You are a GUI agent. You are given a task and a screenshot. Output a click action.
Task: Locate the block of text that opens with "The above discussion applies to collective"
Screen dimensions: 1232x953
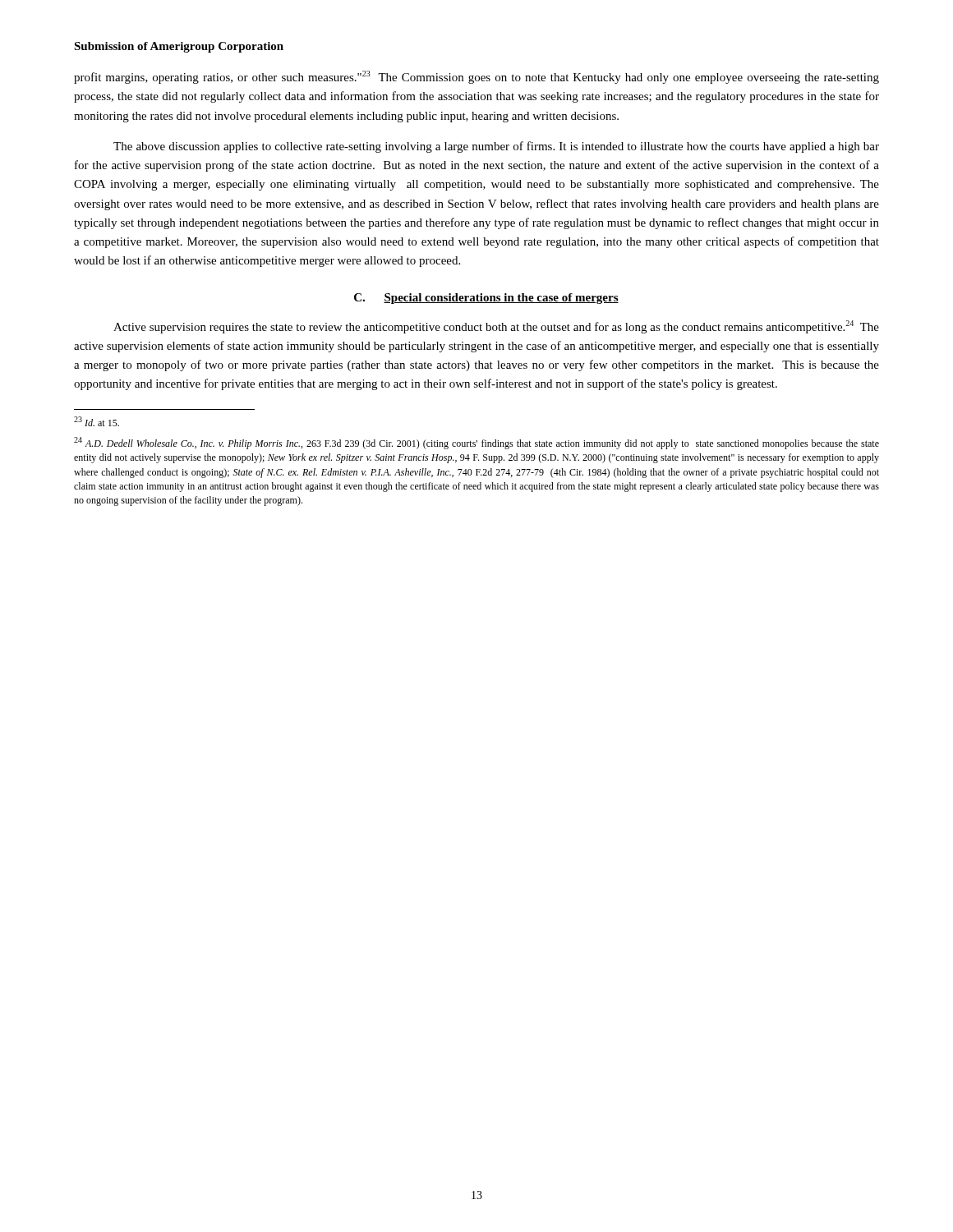476,204
